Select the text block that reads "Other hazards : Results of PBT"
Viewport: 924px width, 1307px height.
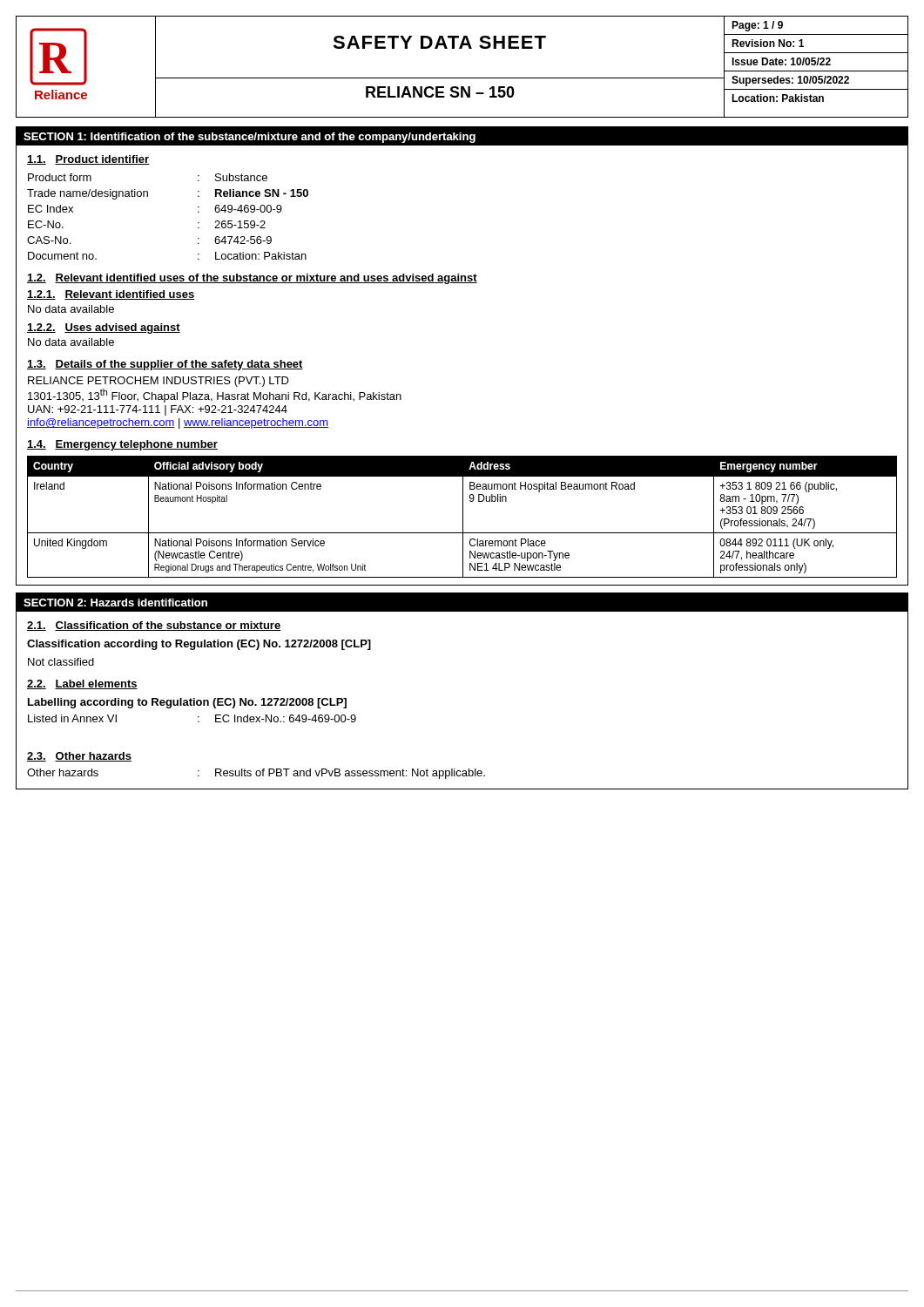point(462,773)
